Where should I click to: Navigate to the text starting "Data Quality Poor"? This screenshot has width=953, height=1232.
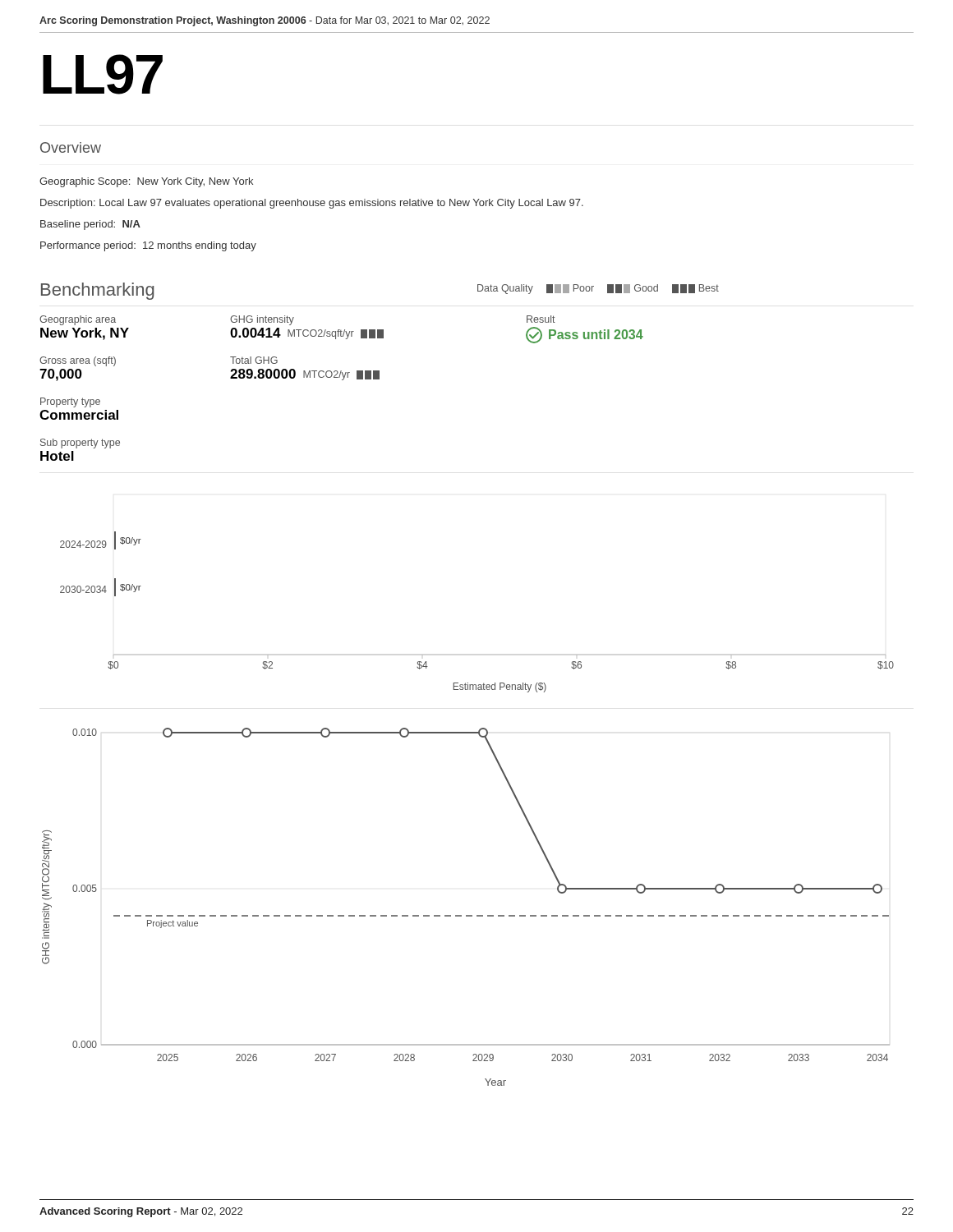(x=598, y=288)
